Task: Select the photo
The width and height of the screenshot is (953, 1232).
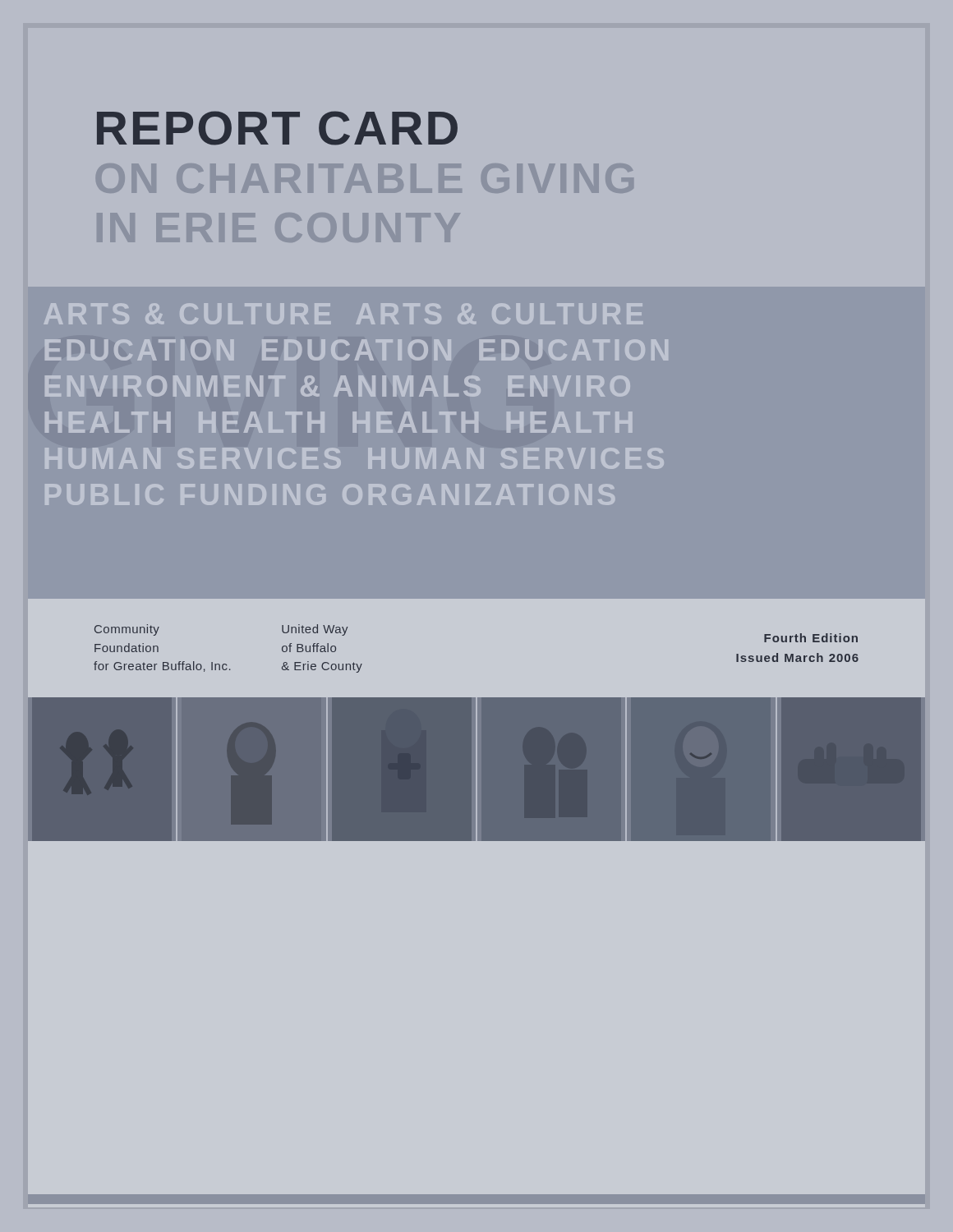Action: point(476,769)
